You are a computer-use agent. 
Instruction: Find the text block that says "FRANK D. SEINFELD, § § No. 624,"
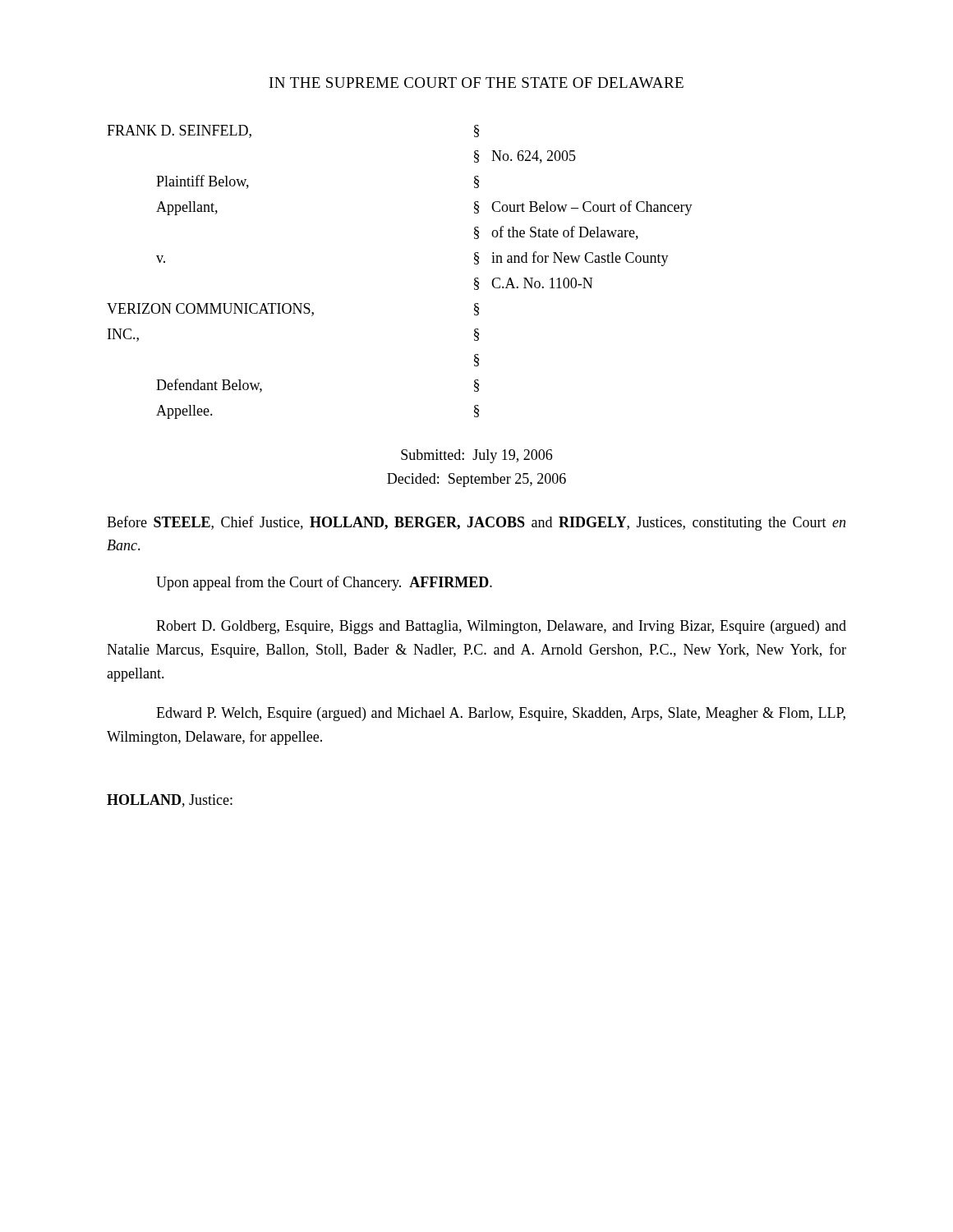point(476,271)
